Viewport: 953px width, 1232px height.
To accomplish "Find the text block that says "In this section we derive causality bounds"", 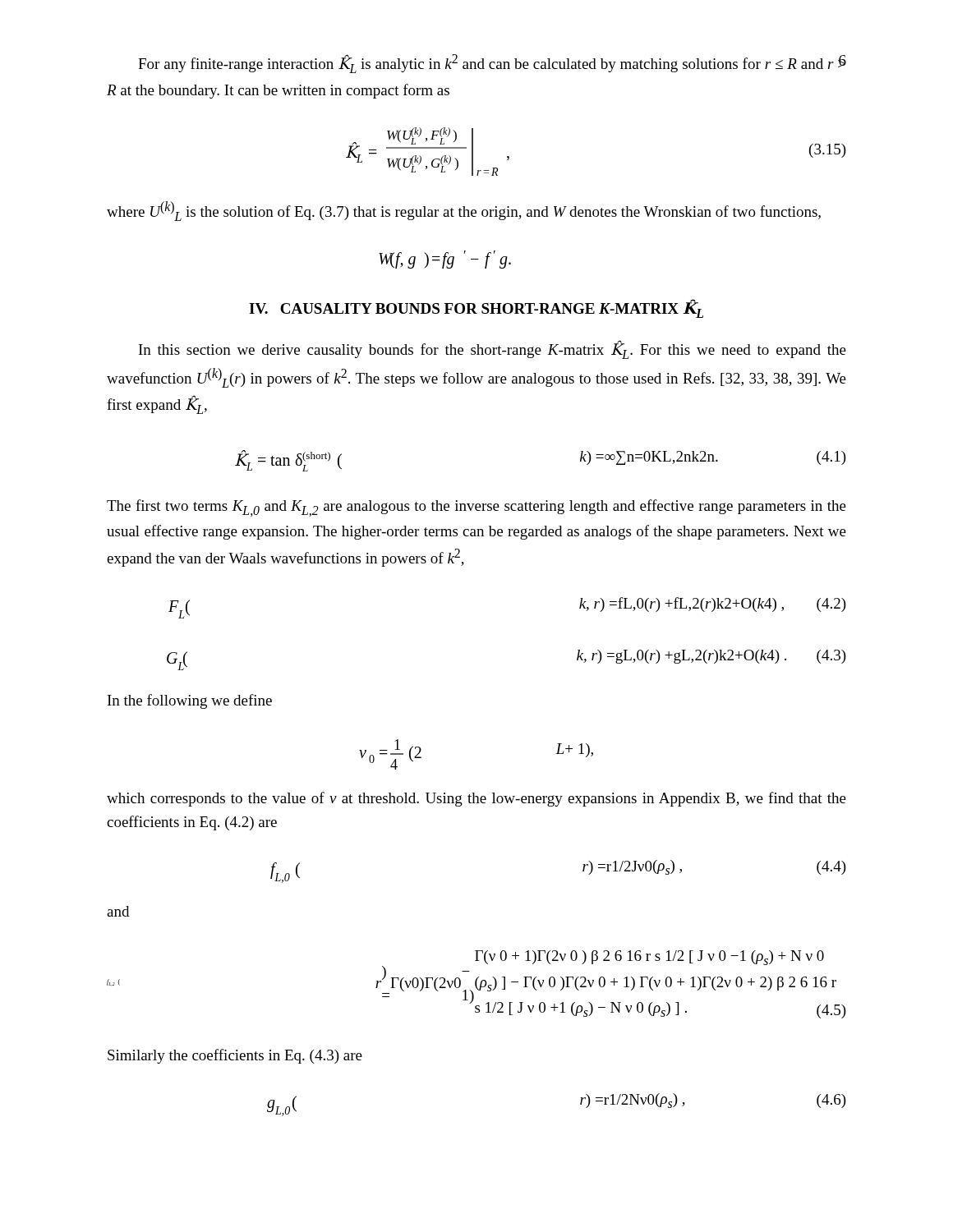I will (x=476, y=379).
